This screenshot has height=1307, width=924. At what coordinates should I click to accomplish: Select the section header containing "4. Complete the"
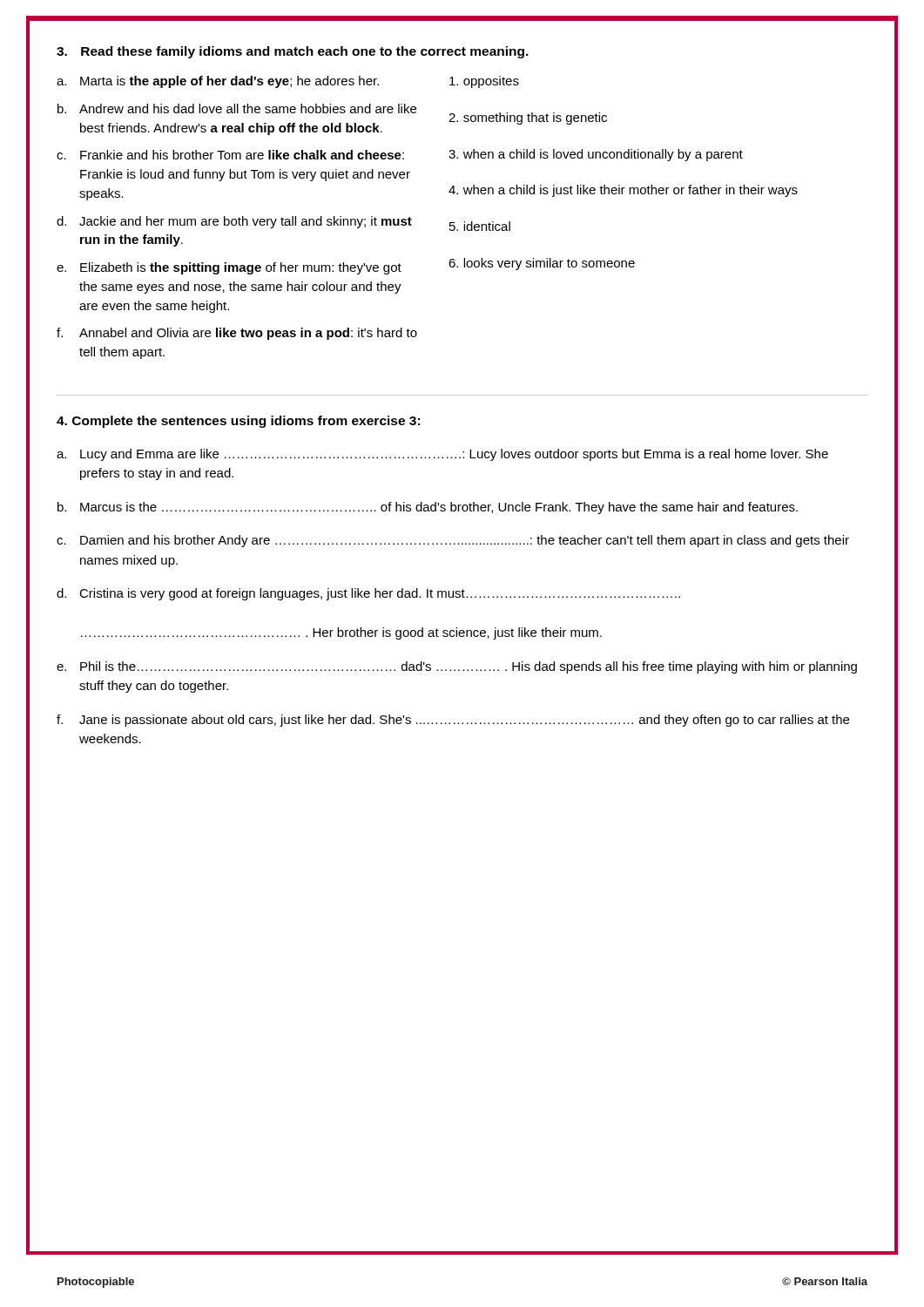point(239,420)
